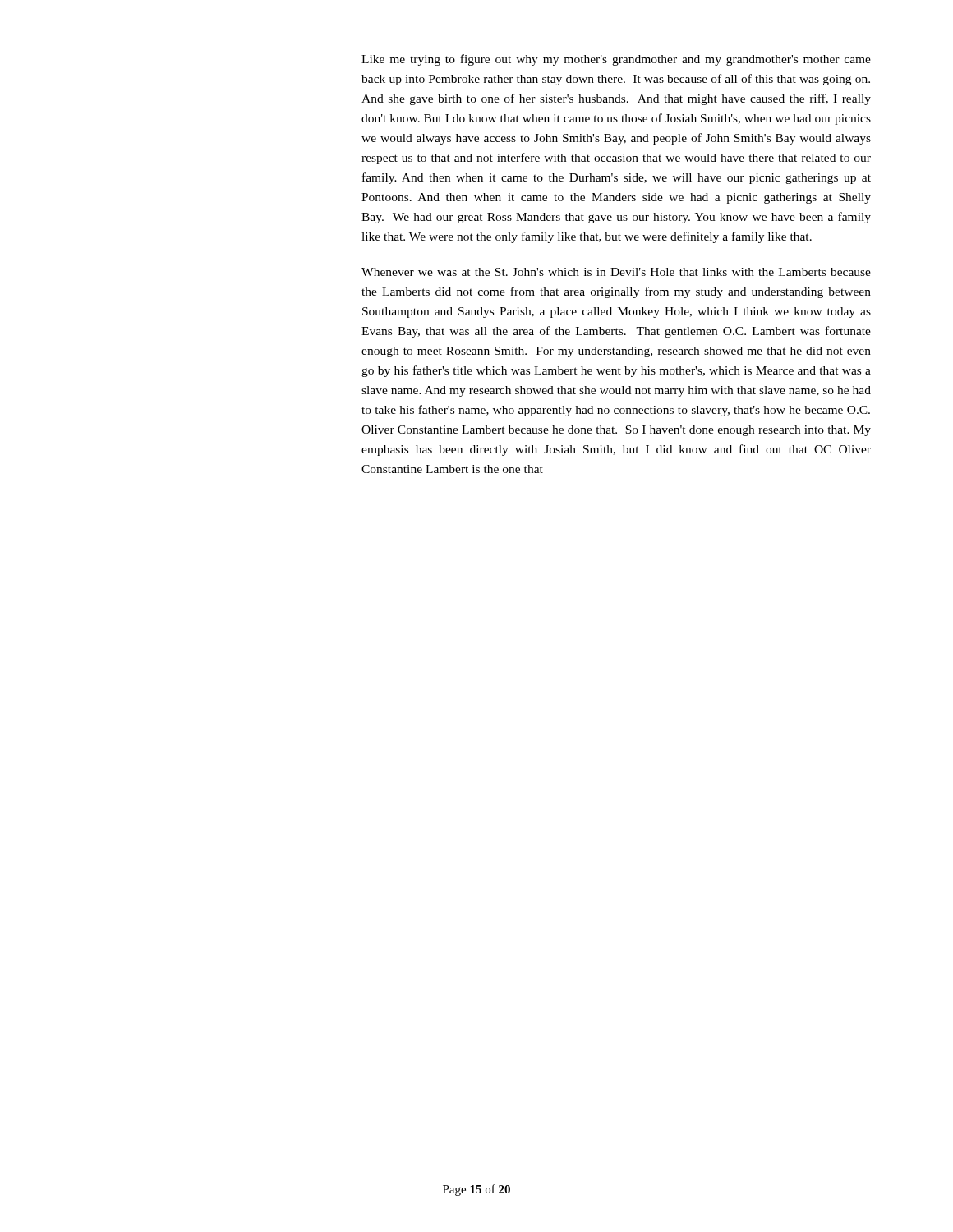Find the block on this page that starts "Like me trying to figure"

pyautogui.click(x=616, y=147)
